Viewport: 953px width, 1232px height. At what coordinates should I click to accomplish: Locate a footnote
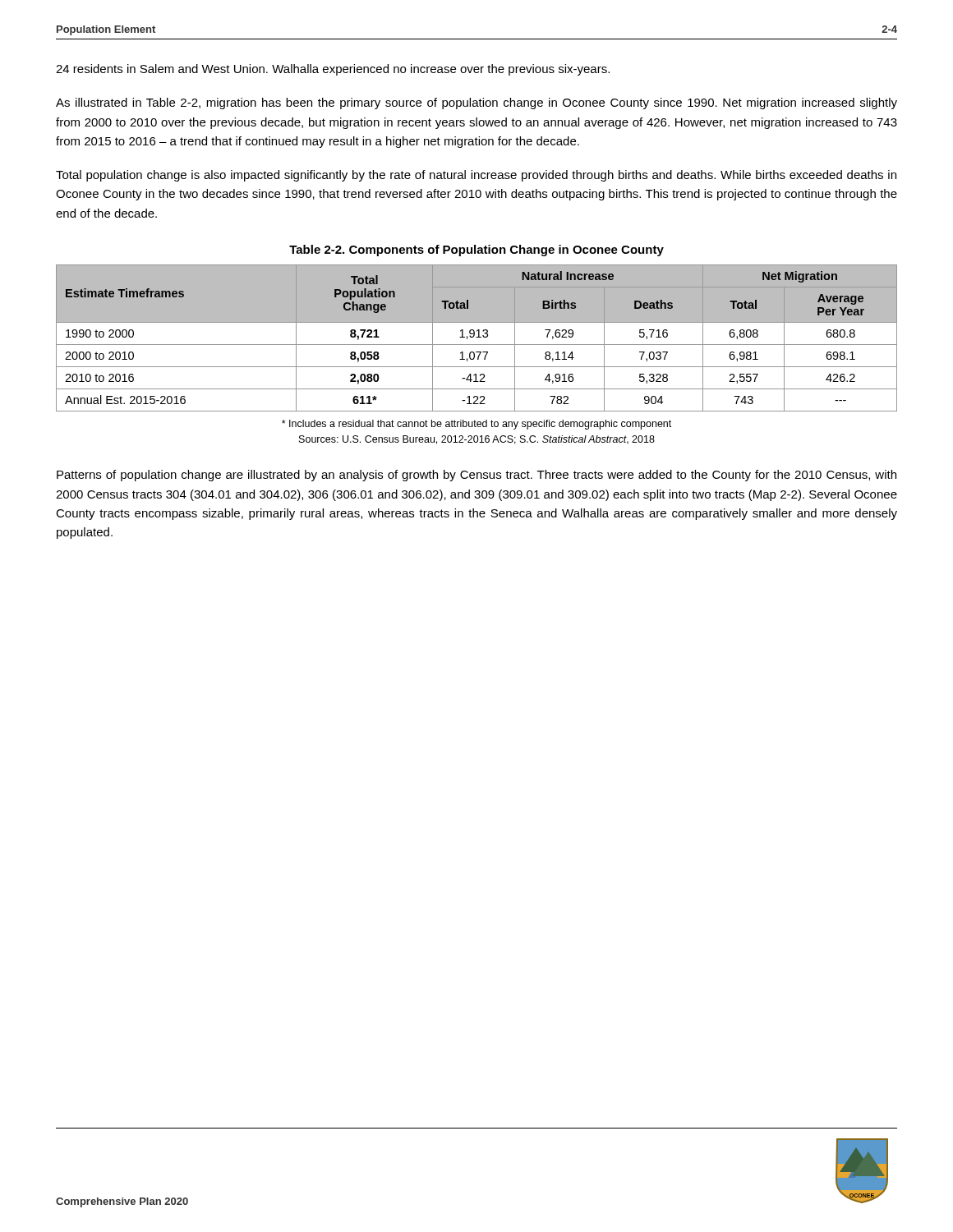tap(476, 431)
